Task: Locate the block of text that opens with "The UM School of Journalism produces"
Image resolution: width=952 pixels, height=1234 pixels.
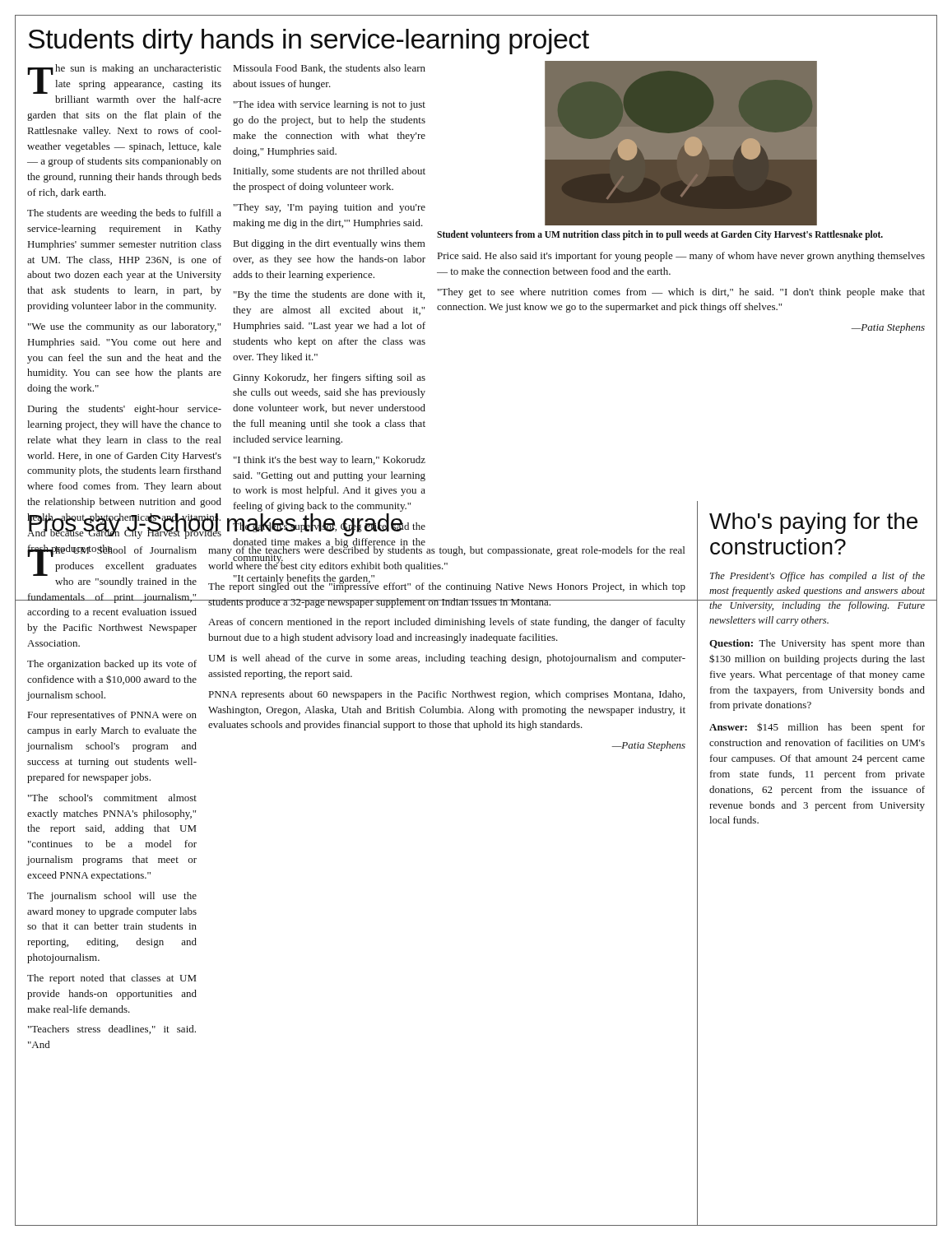Action: (x=112, y=798)
